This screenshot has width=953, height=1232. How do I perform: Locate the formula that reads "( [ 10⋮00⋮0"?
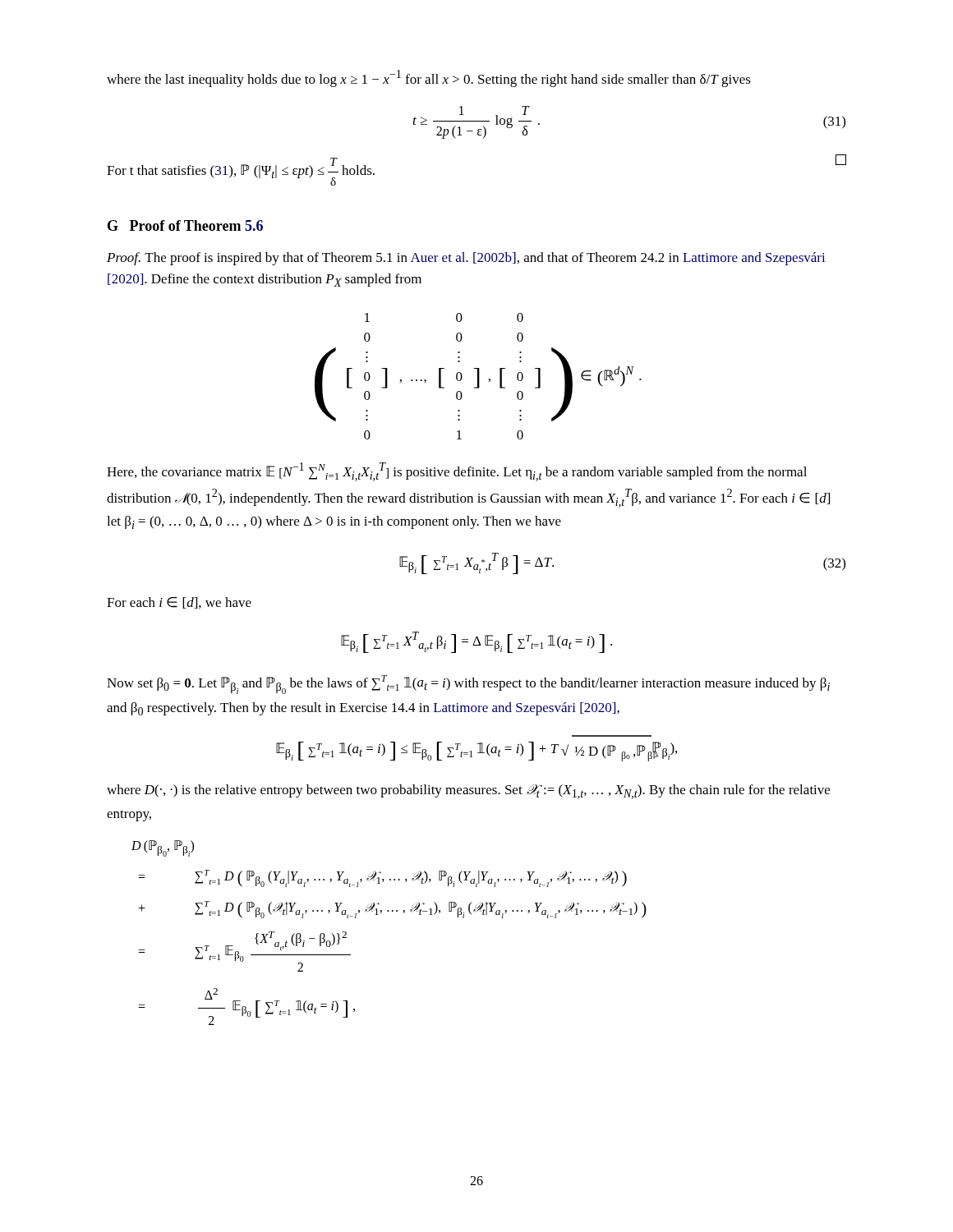476,376
